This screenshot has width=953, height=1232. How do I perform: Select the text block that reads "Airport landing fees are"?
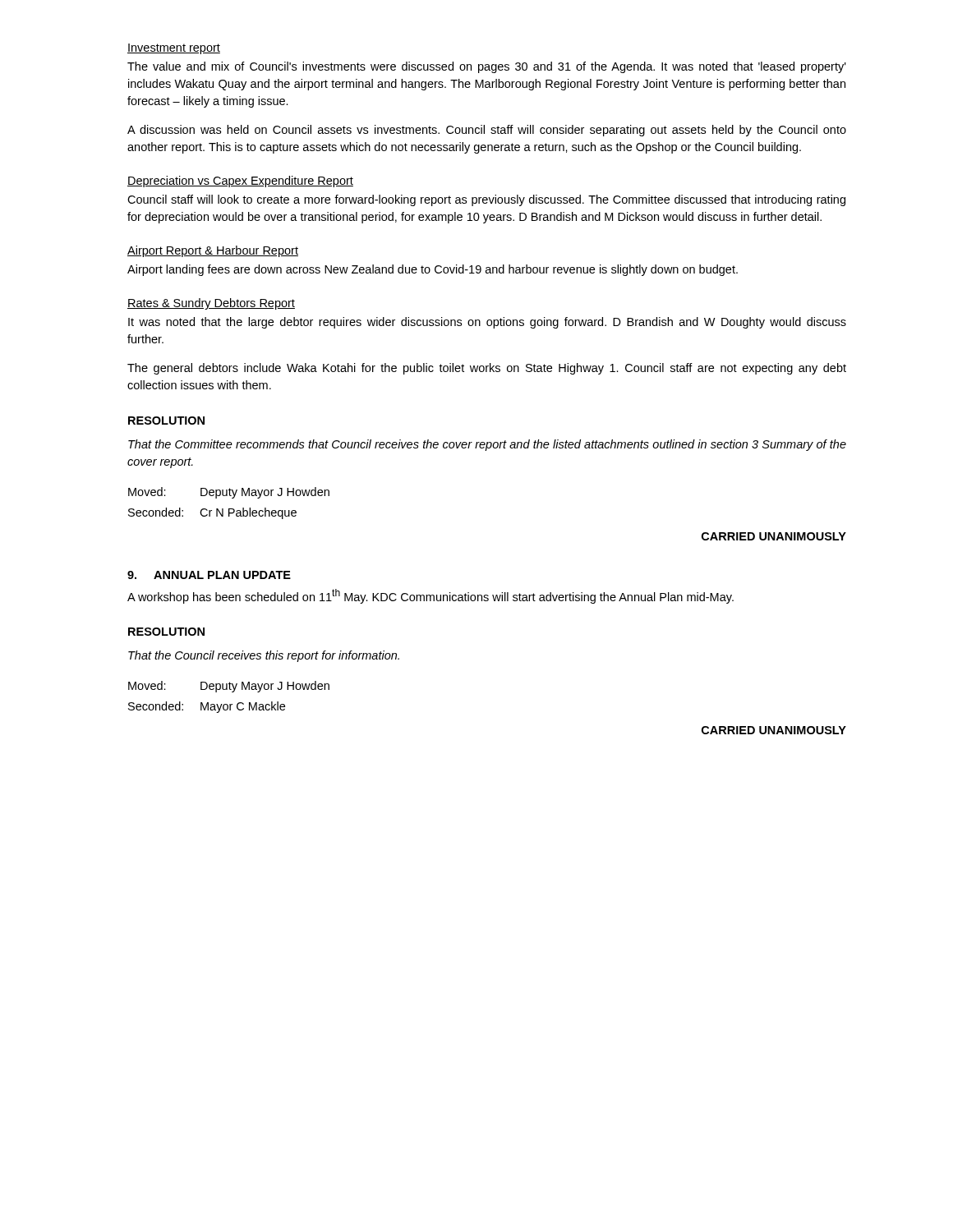tap(487, 270)
